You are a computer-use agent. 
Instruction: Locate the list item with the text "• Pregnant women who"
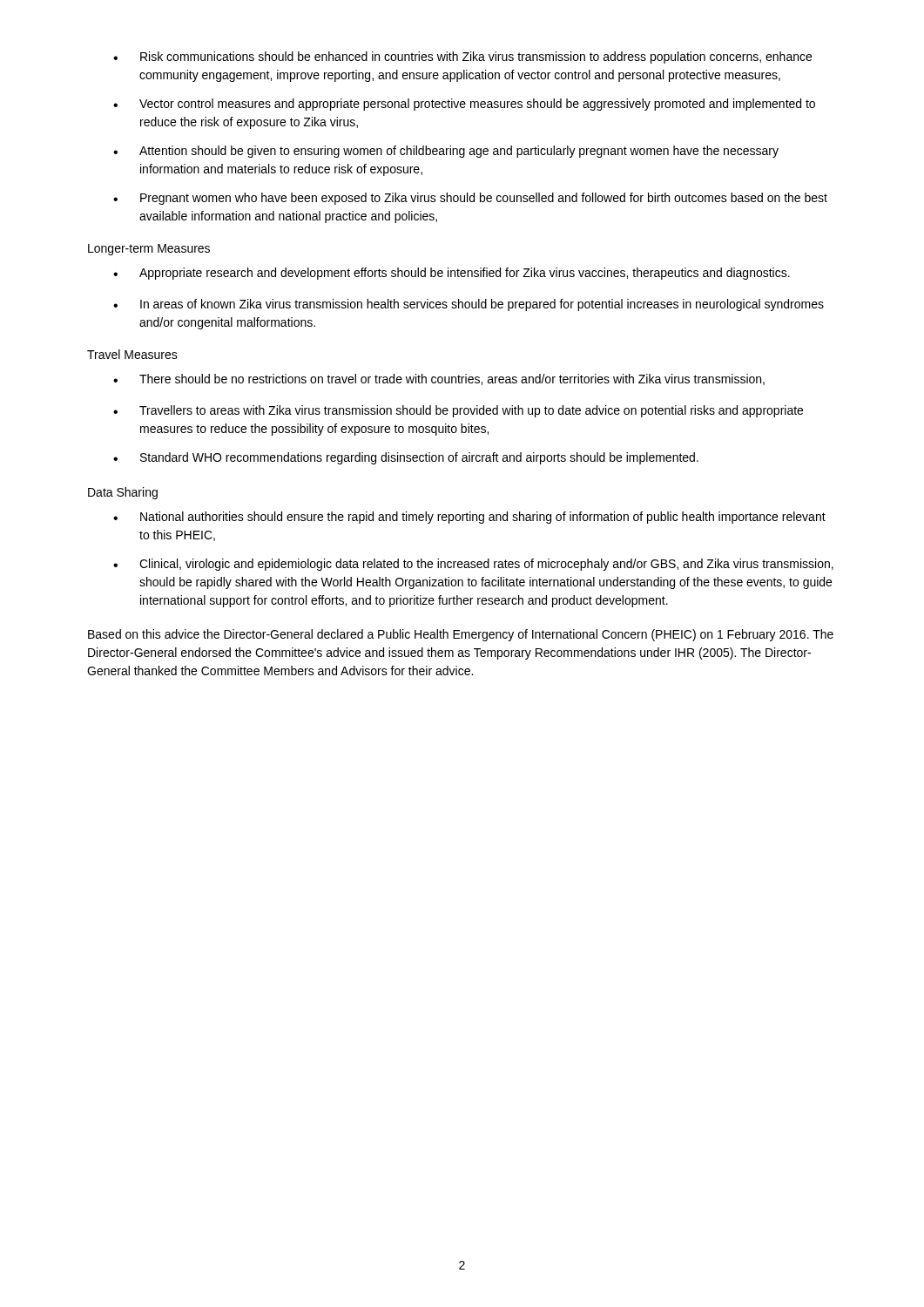[475, 207]
